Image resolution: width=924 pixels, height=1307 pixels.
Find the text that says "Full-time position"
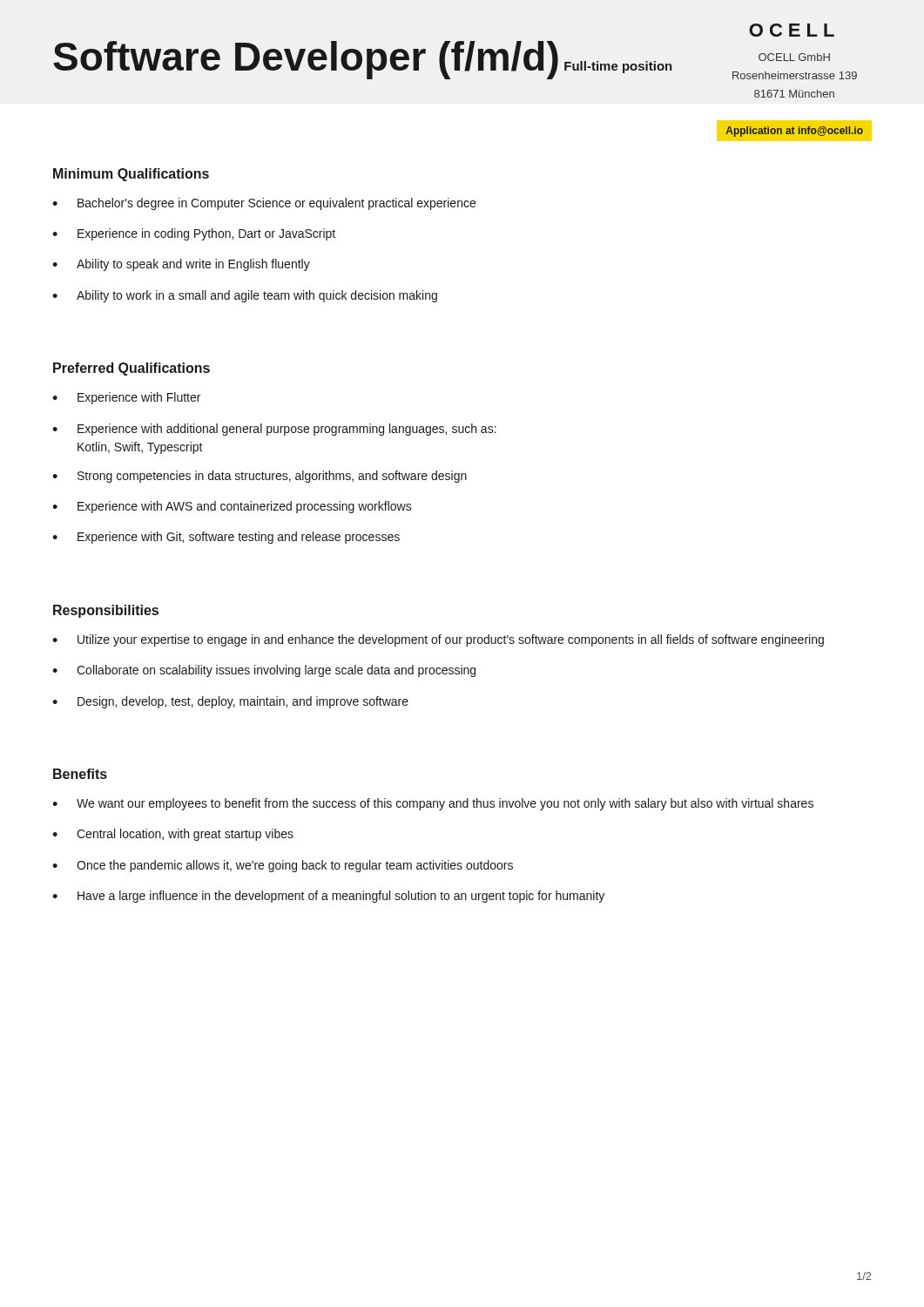pyautogui.click(x=618, y=66)
